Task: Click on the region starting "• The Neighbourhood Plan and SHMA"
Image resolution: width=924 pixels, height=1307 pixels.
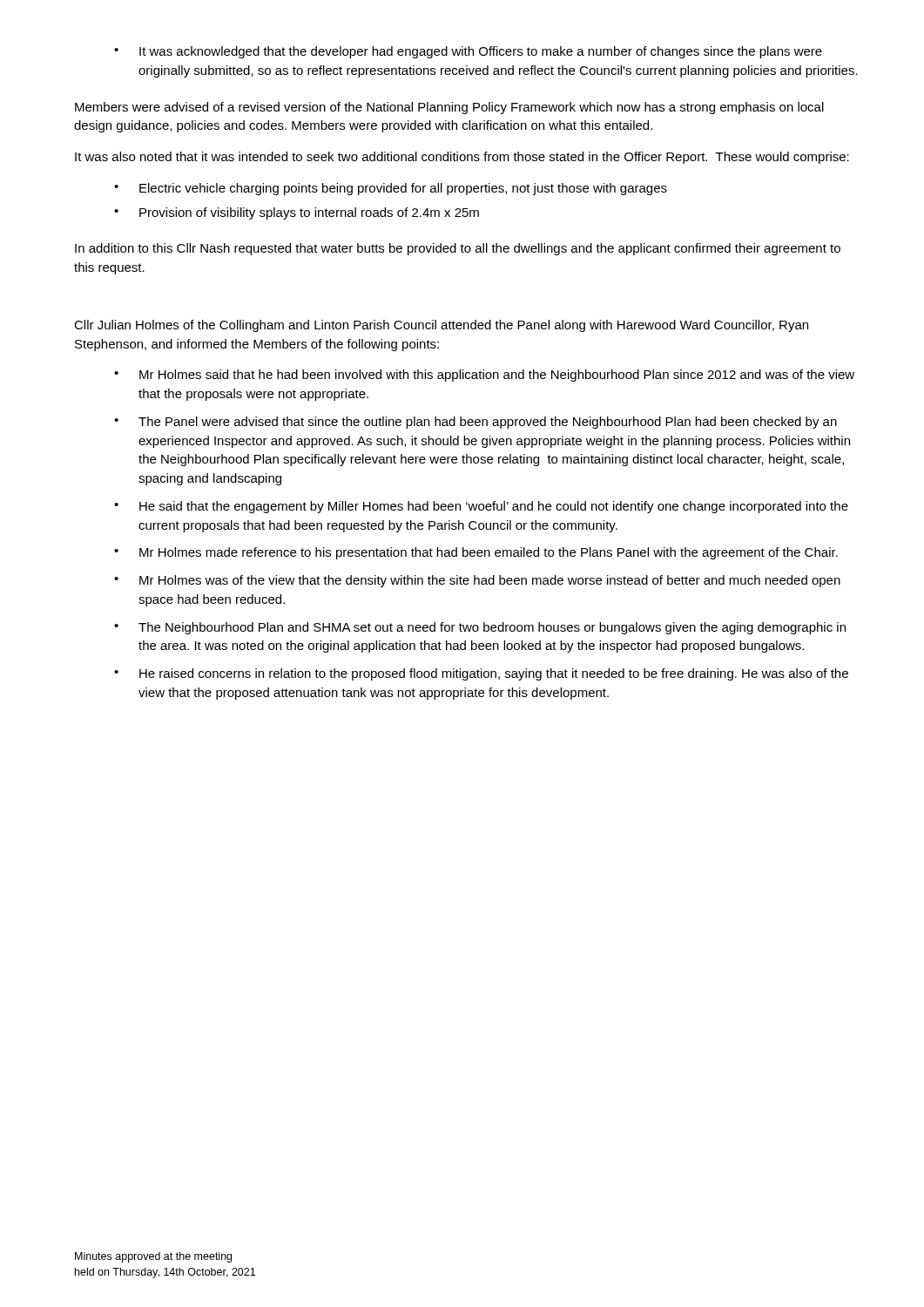Action: click(x=483, y=636)
